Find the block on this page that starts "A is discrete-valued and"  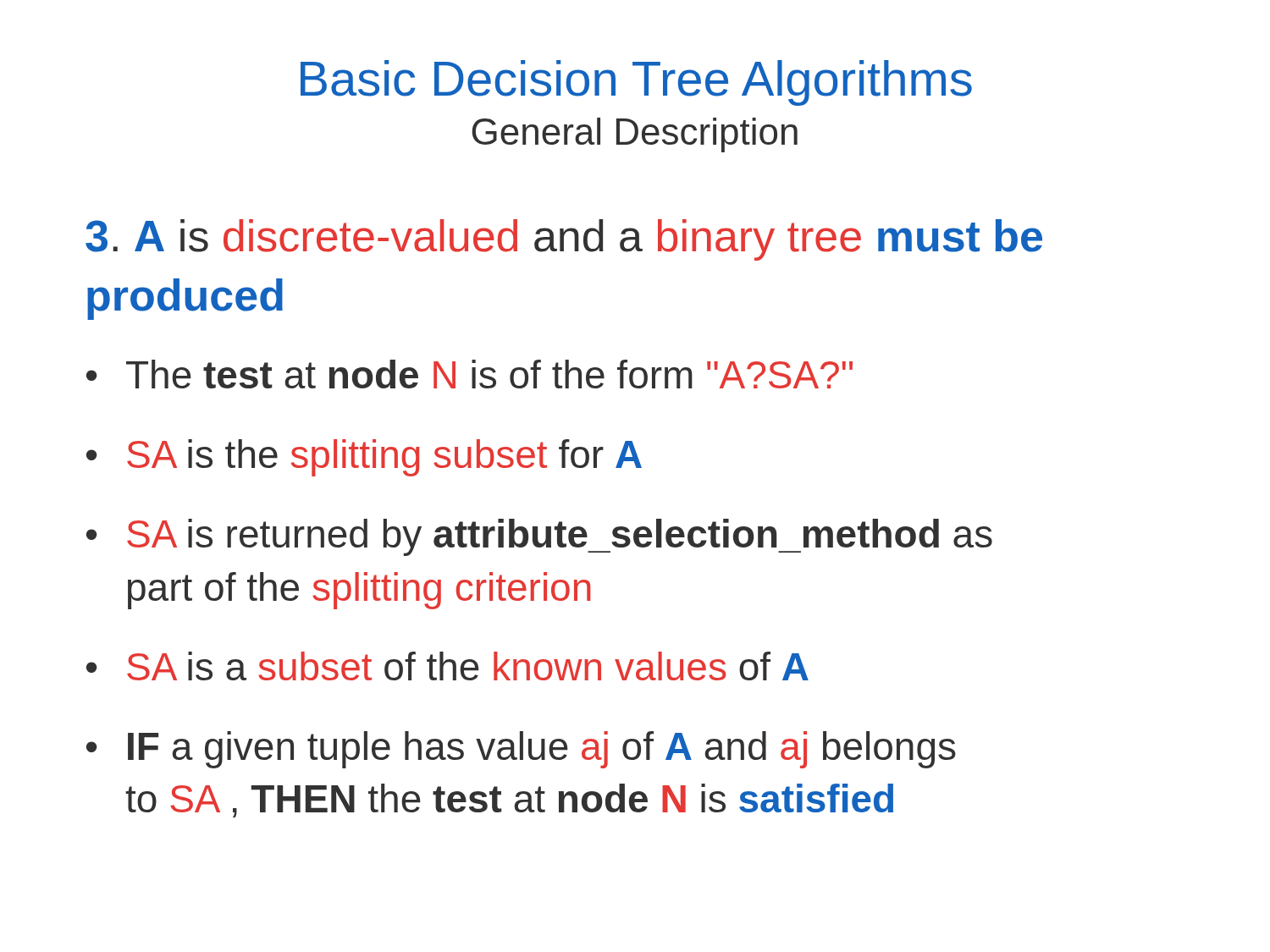564,266
